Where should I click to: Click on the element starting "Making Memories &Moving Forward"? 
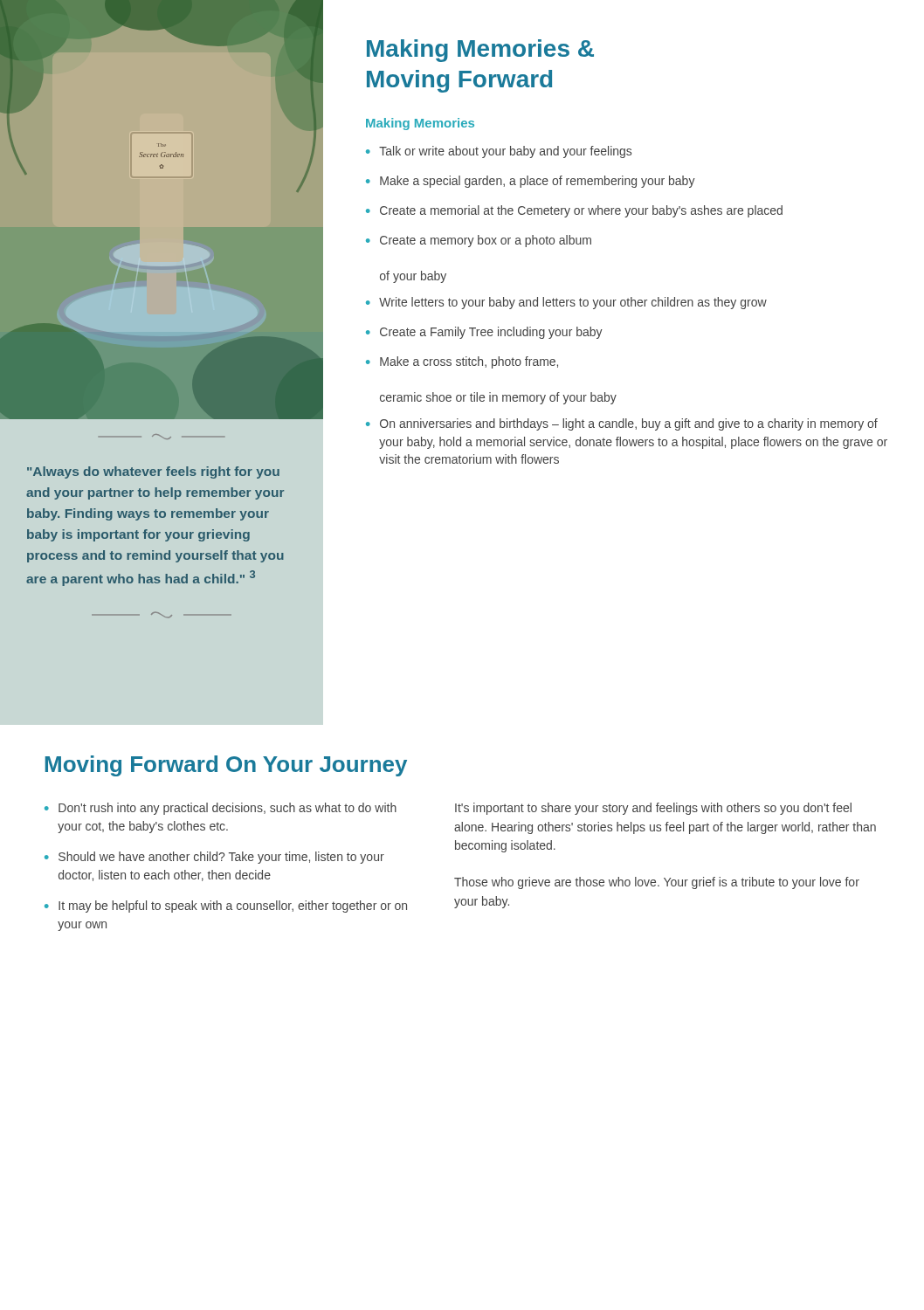click(480, 51)
